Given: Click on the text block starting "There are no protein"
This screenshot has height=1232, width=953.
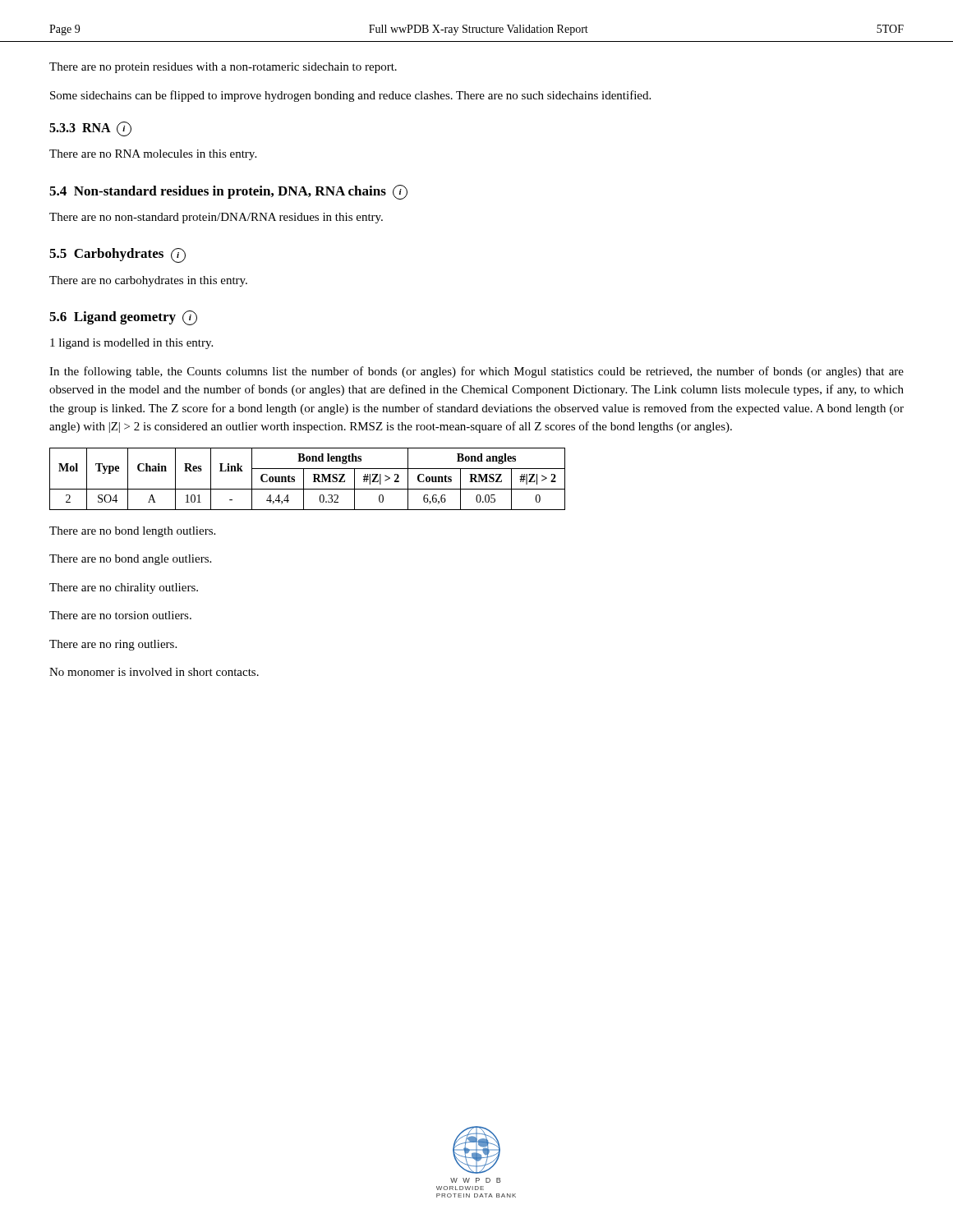Looking at the screenshot, I should [223, 68].
